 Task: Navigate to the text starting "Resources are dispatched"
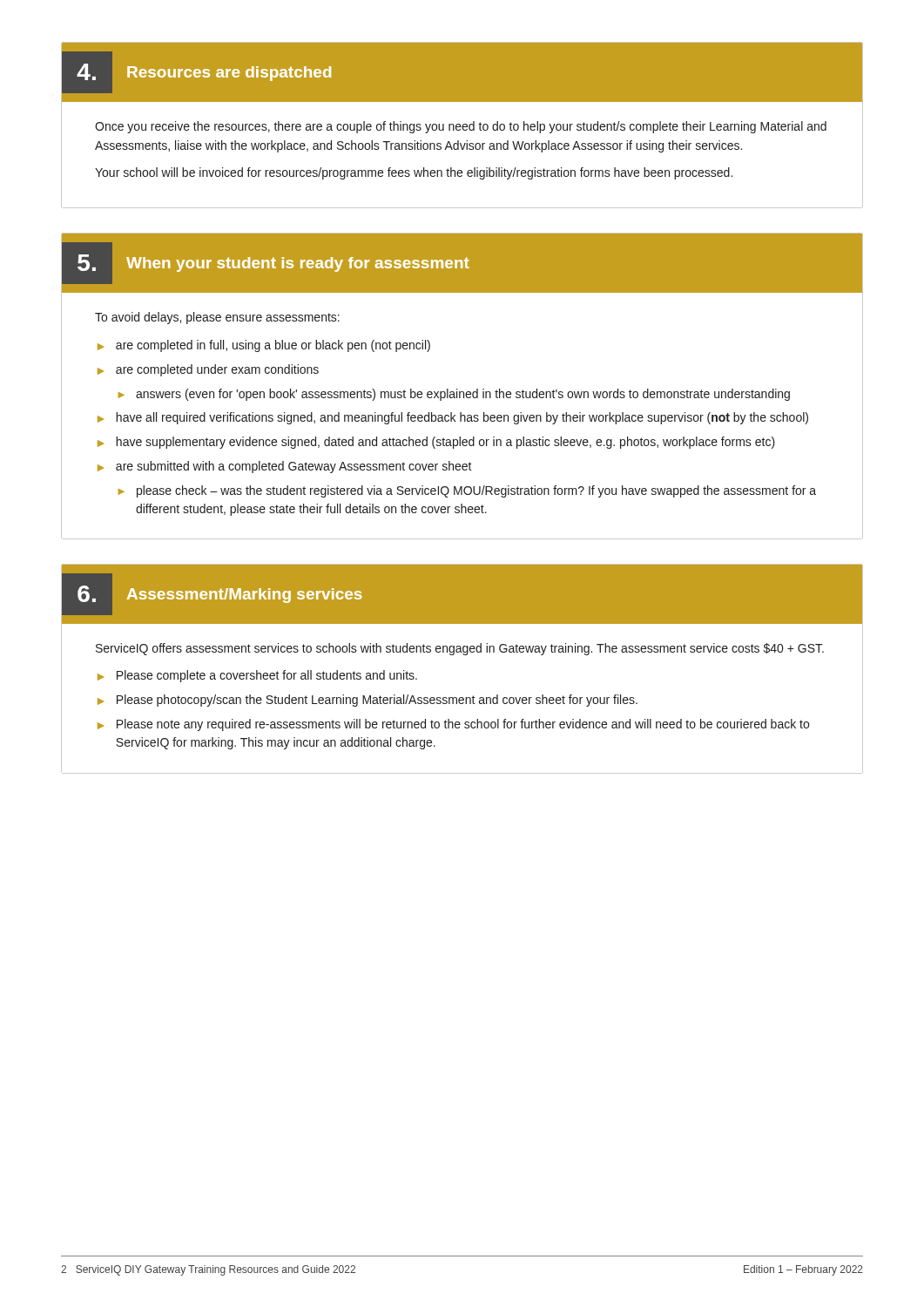coord(229,72)
